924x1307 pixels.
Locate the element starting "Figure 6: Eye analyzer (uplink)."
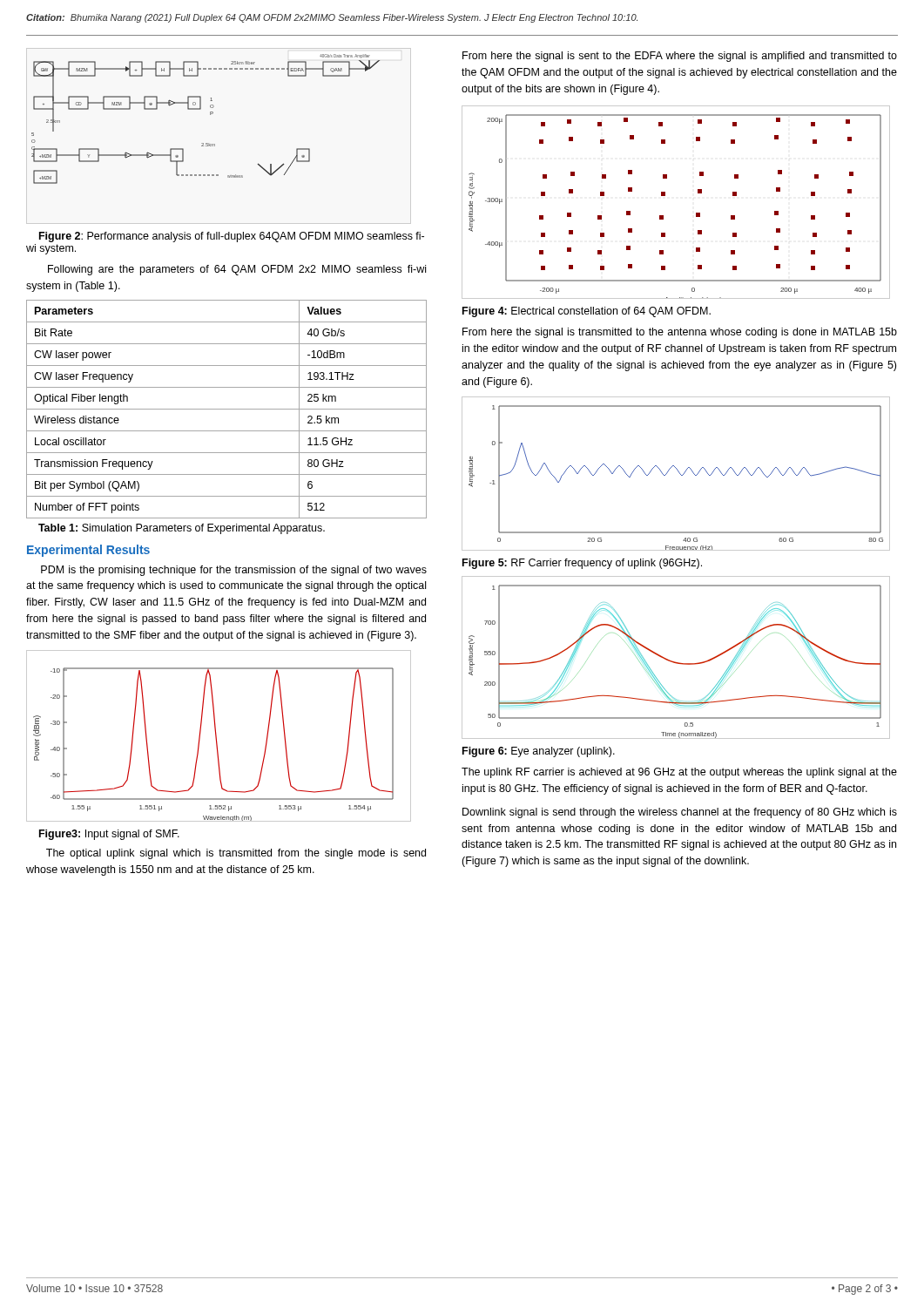point(538,751)
